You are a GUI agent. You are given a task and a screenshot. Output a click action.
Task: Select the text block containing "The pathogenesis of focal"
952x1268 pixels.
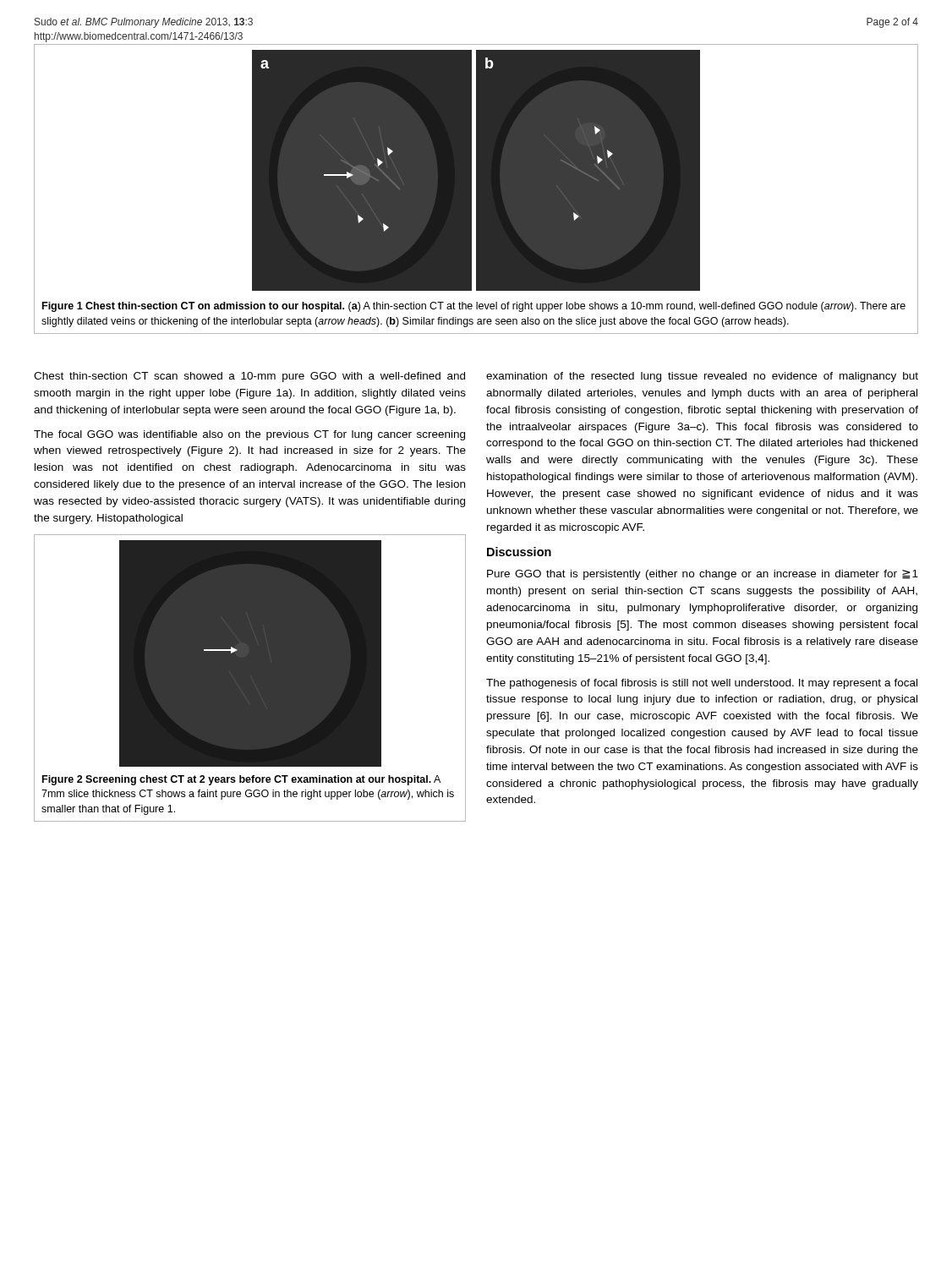point(702,741)
